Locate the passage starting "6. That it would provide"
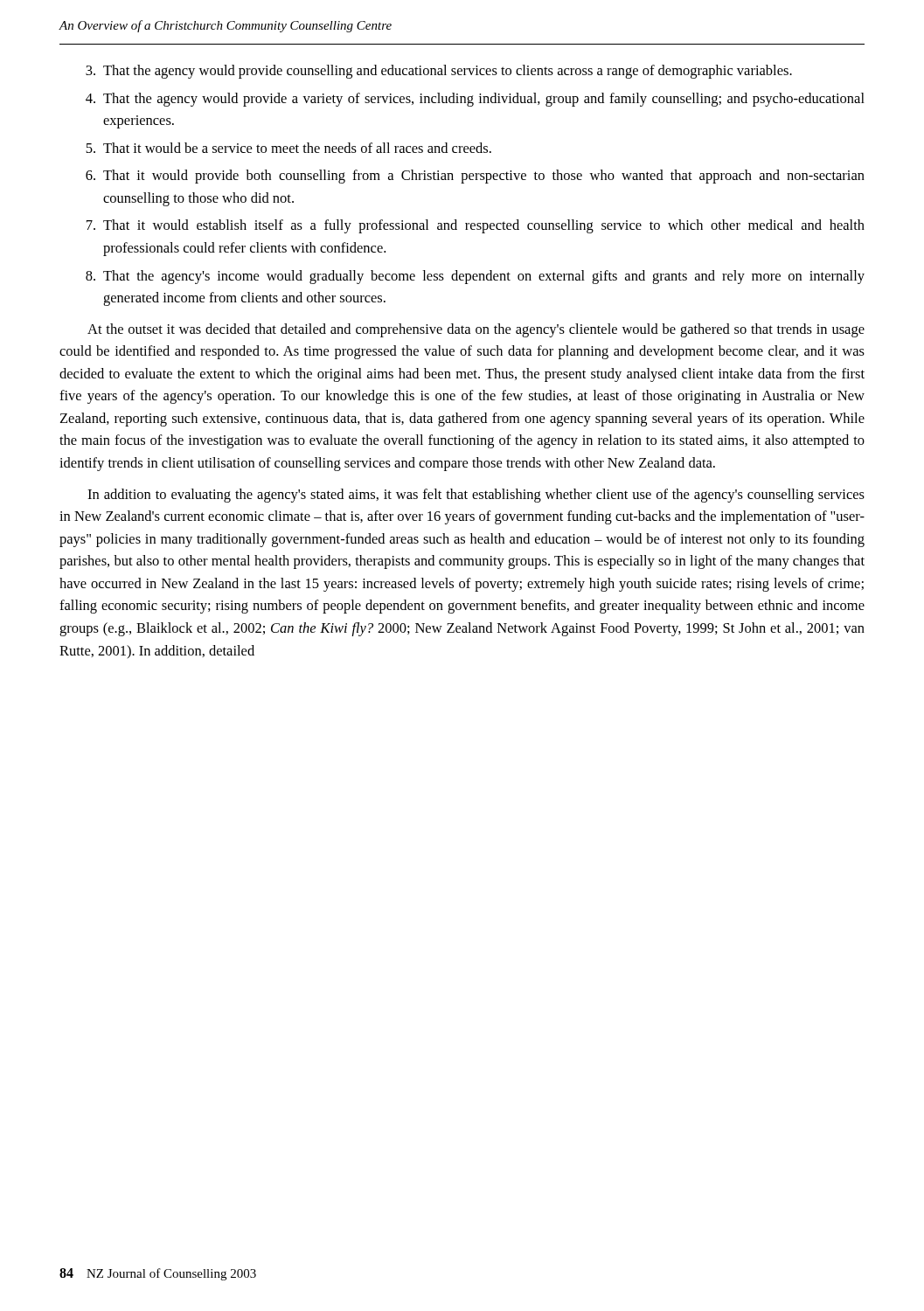This screenshot has width=924, height=1311. pyautogui.click(x=462, y=187)
